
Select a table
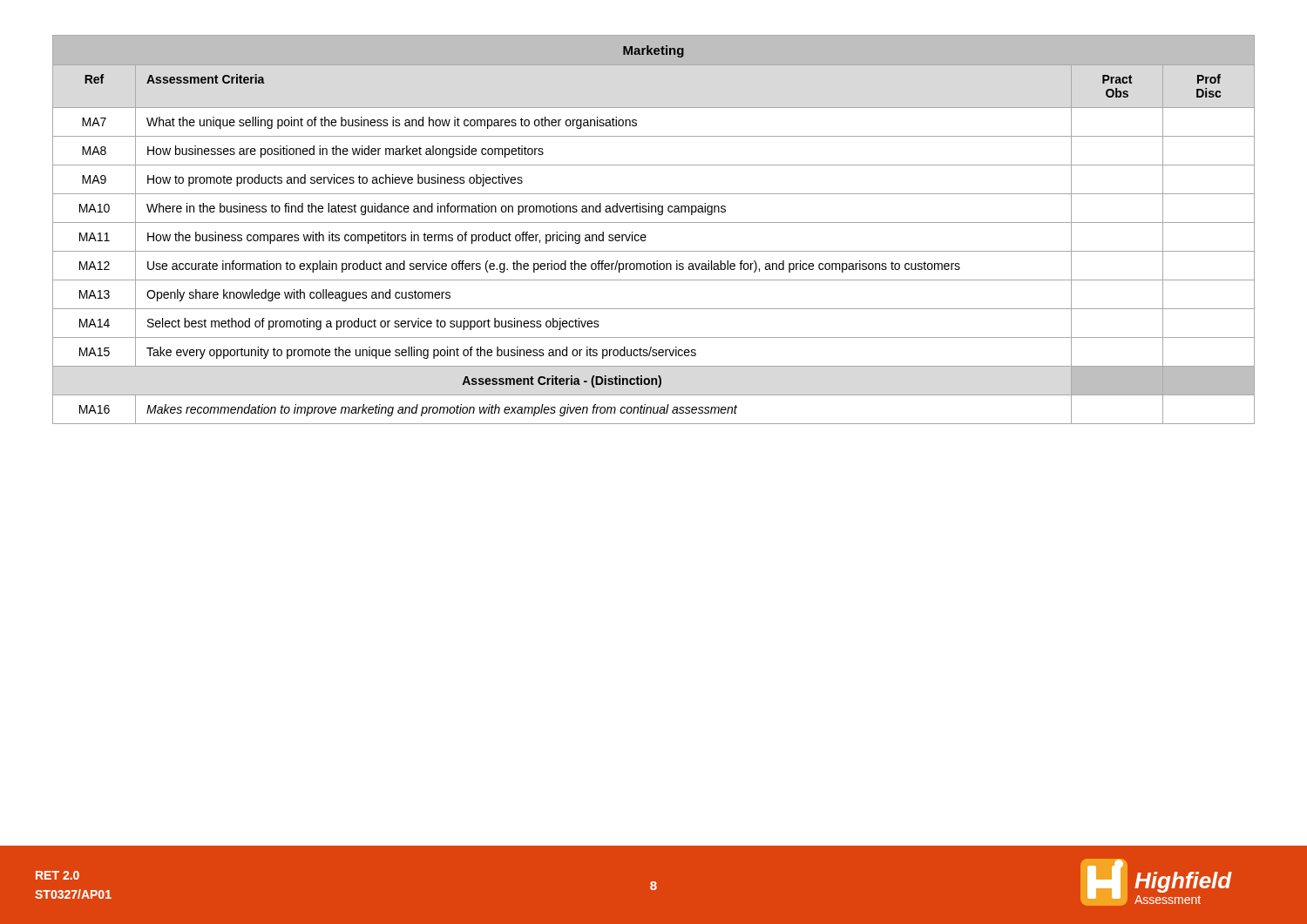coord(654,229)
